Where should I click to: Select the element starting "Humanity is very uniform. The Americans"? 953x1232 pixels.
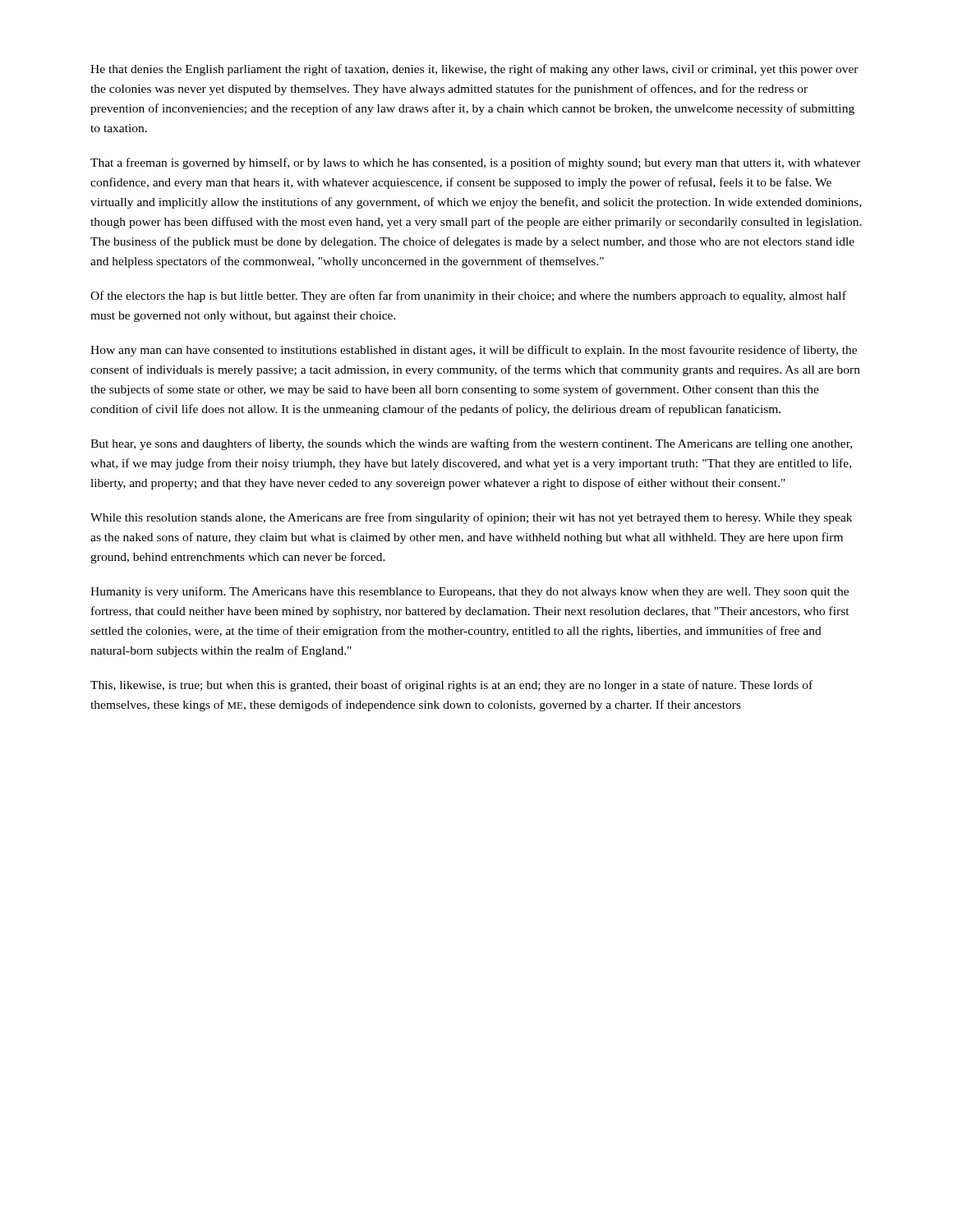click(470, 621)
